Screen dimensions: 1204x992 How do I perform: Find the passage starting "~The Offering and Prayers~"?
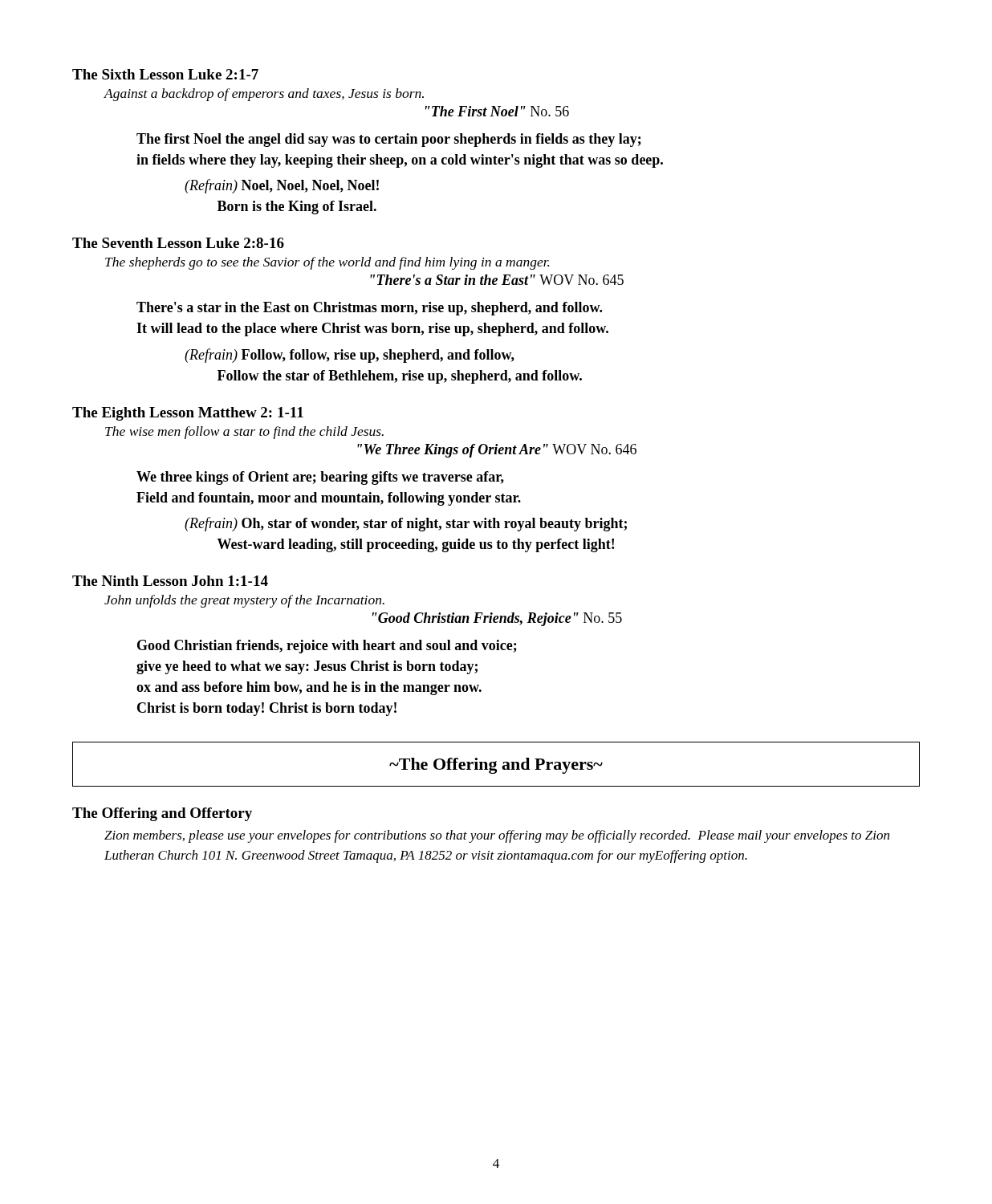[x=496, y=763]
